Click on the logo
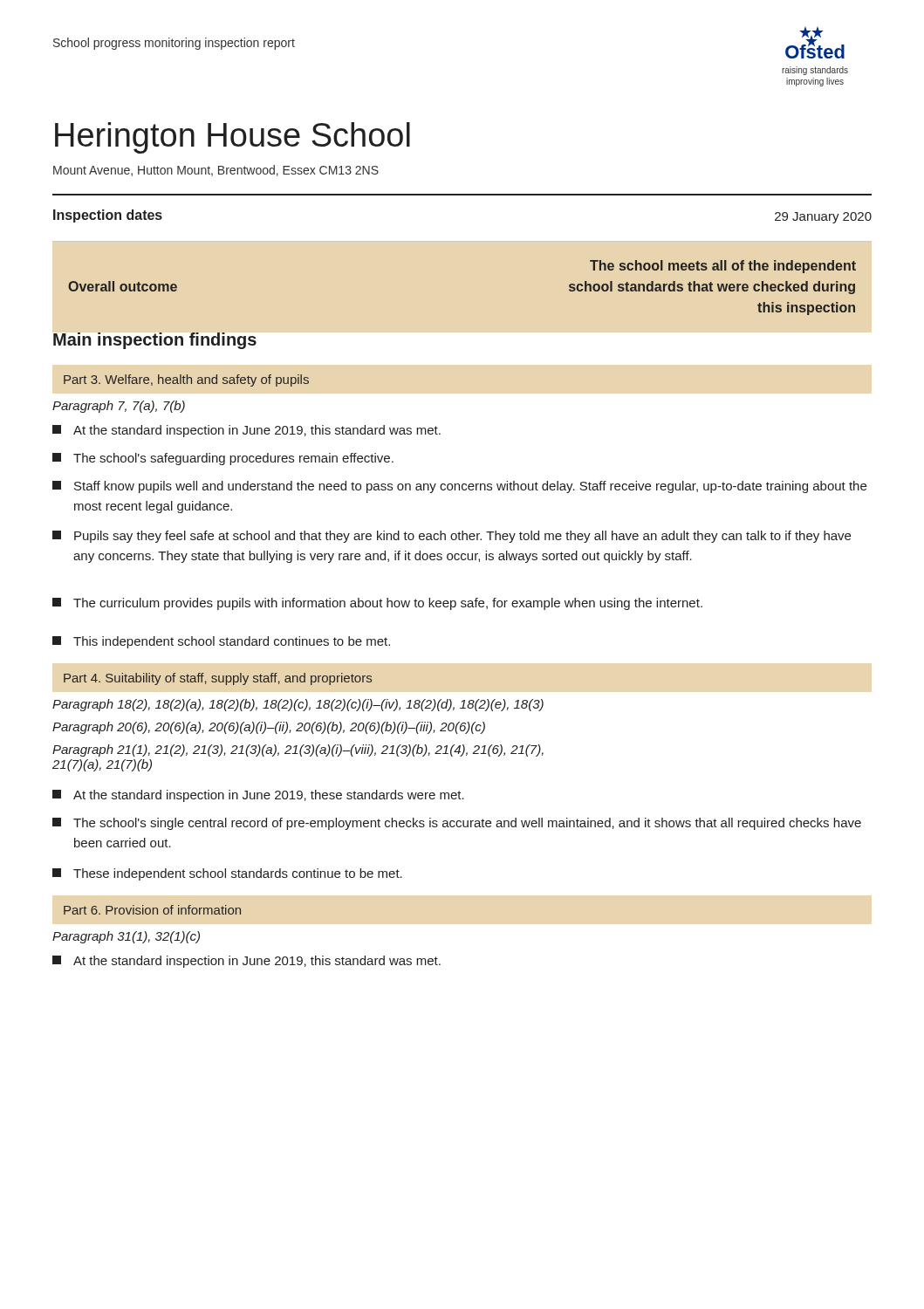 pyautogui.click(x=819, y=59)
